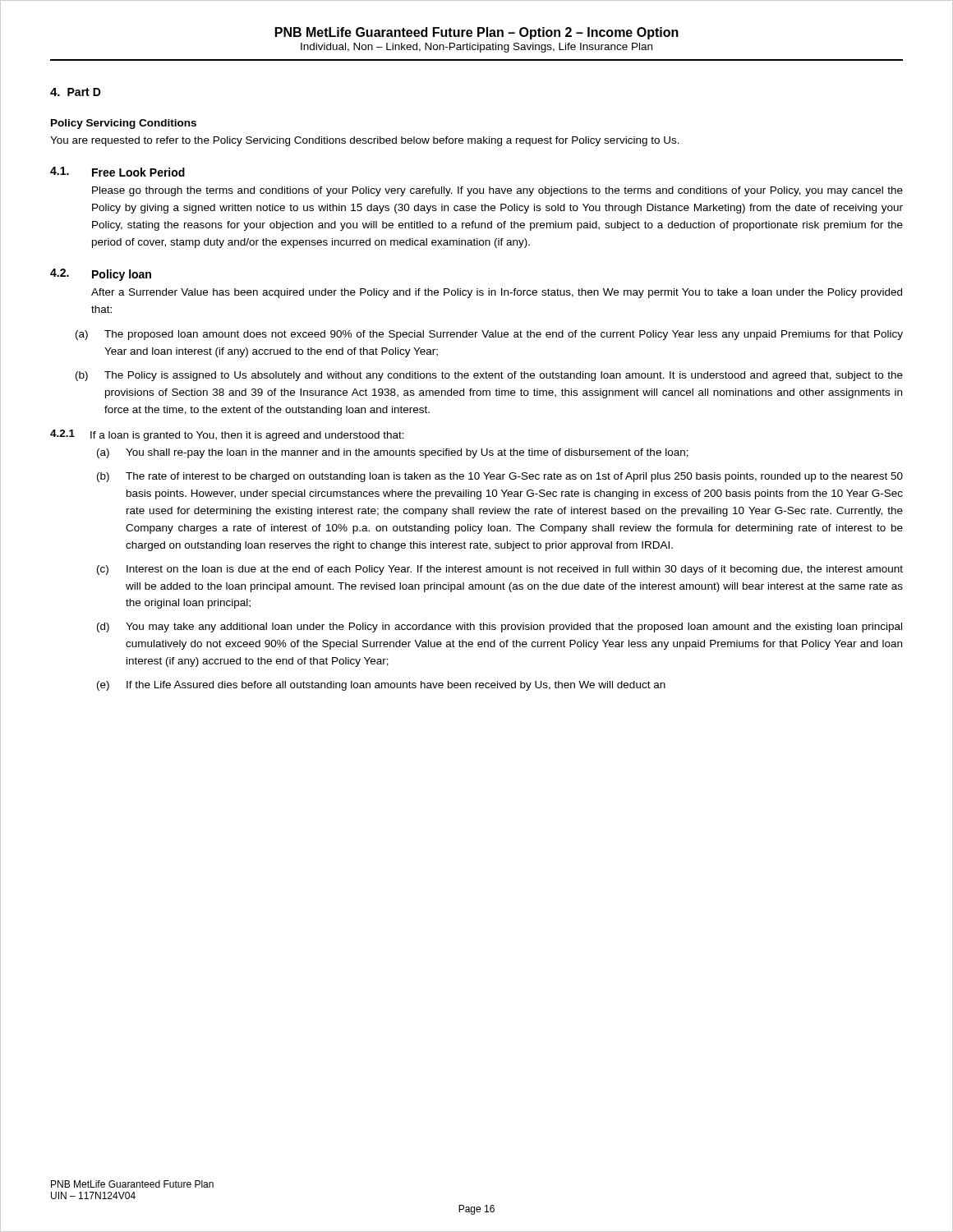Find the text block that reads "Please go through the"
This screenshot has height=1232, width=953.
click(x=497, y=216)
